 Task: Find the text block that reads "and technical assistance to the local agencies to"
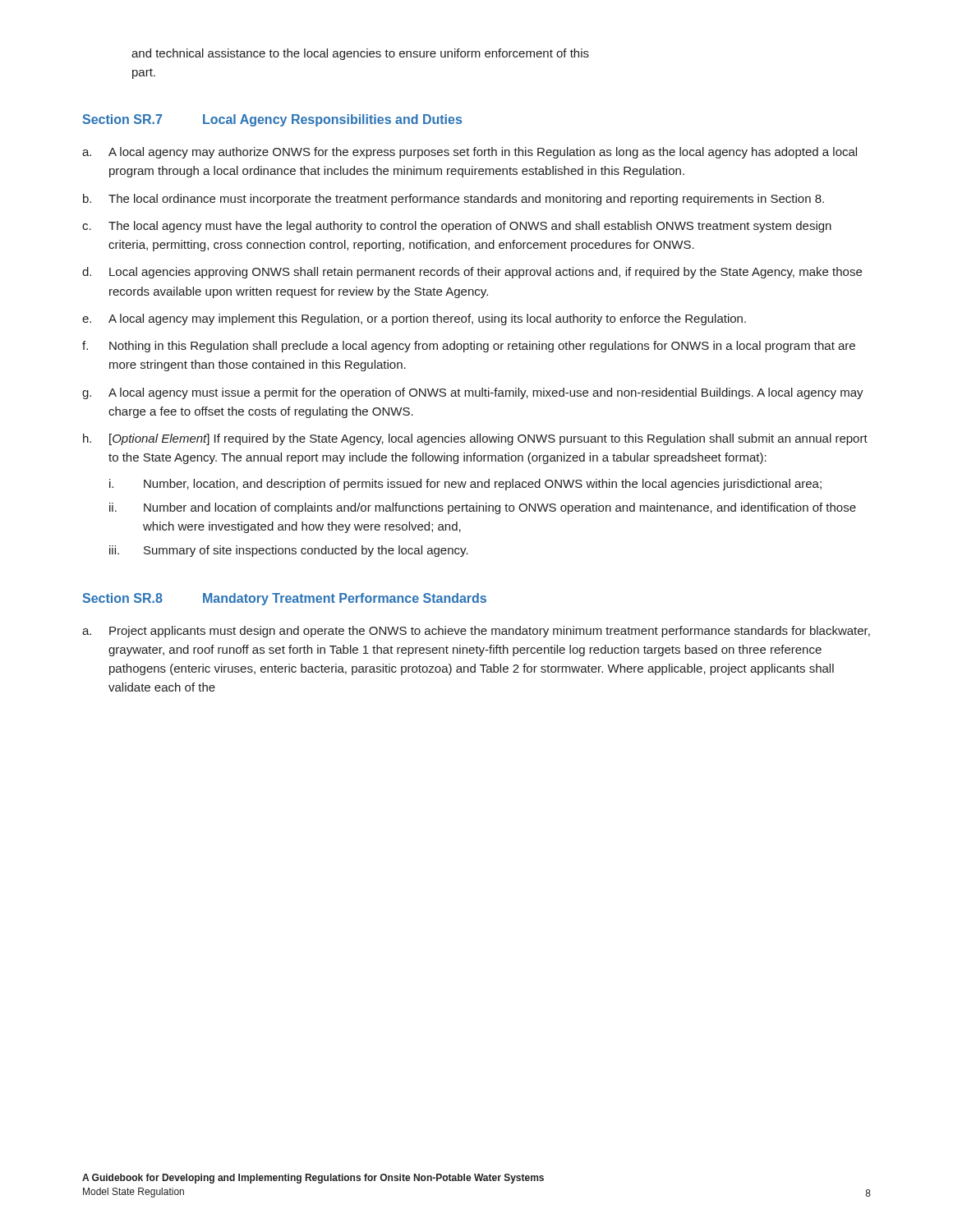(360, 62)
